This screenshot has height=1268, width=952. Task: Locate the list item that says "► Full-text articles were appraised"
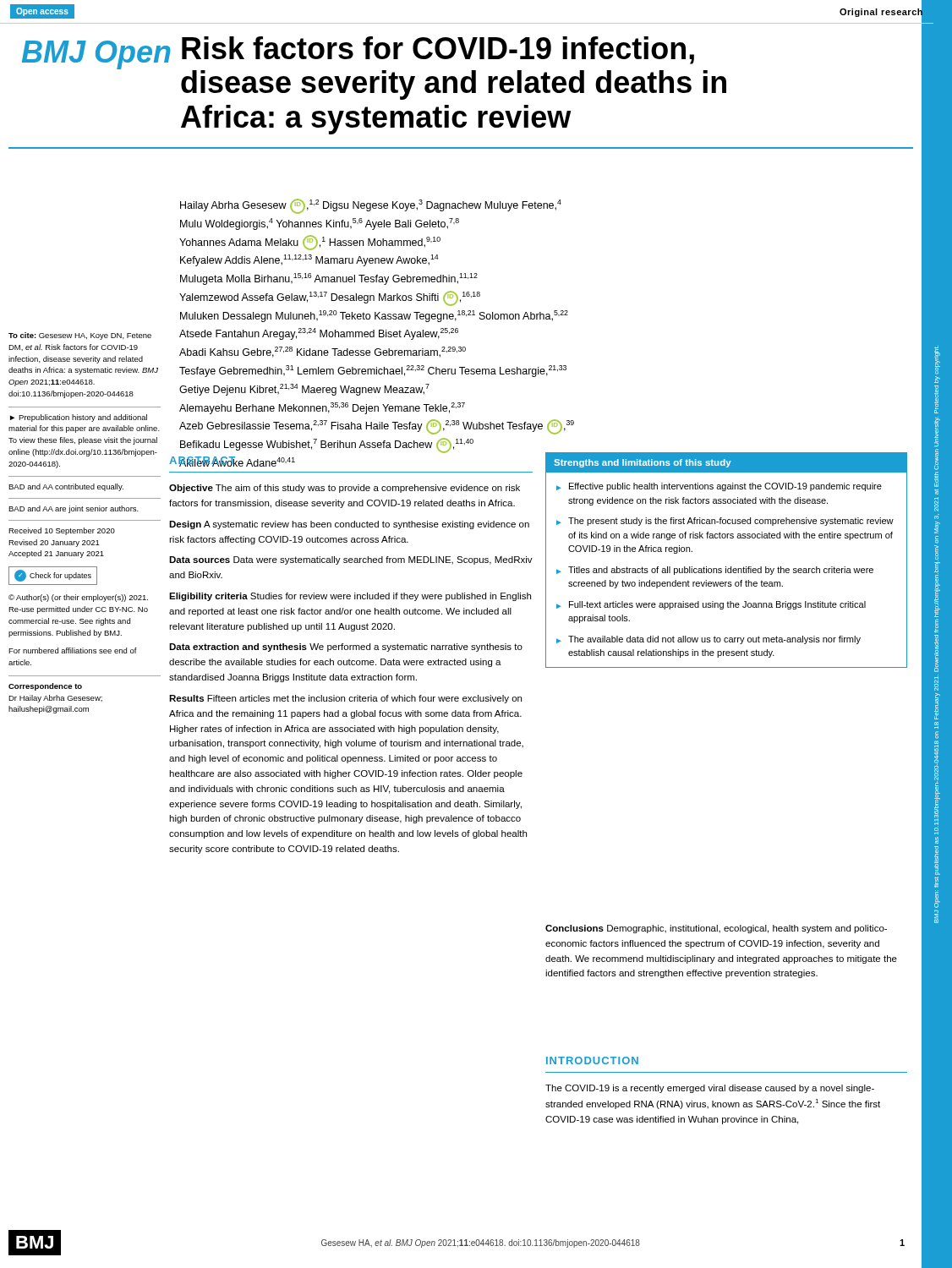click(x=726, y=611)
